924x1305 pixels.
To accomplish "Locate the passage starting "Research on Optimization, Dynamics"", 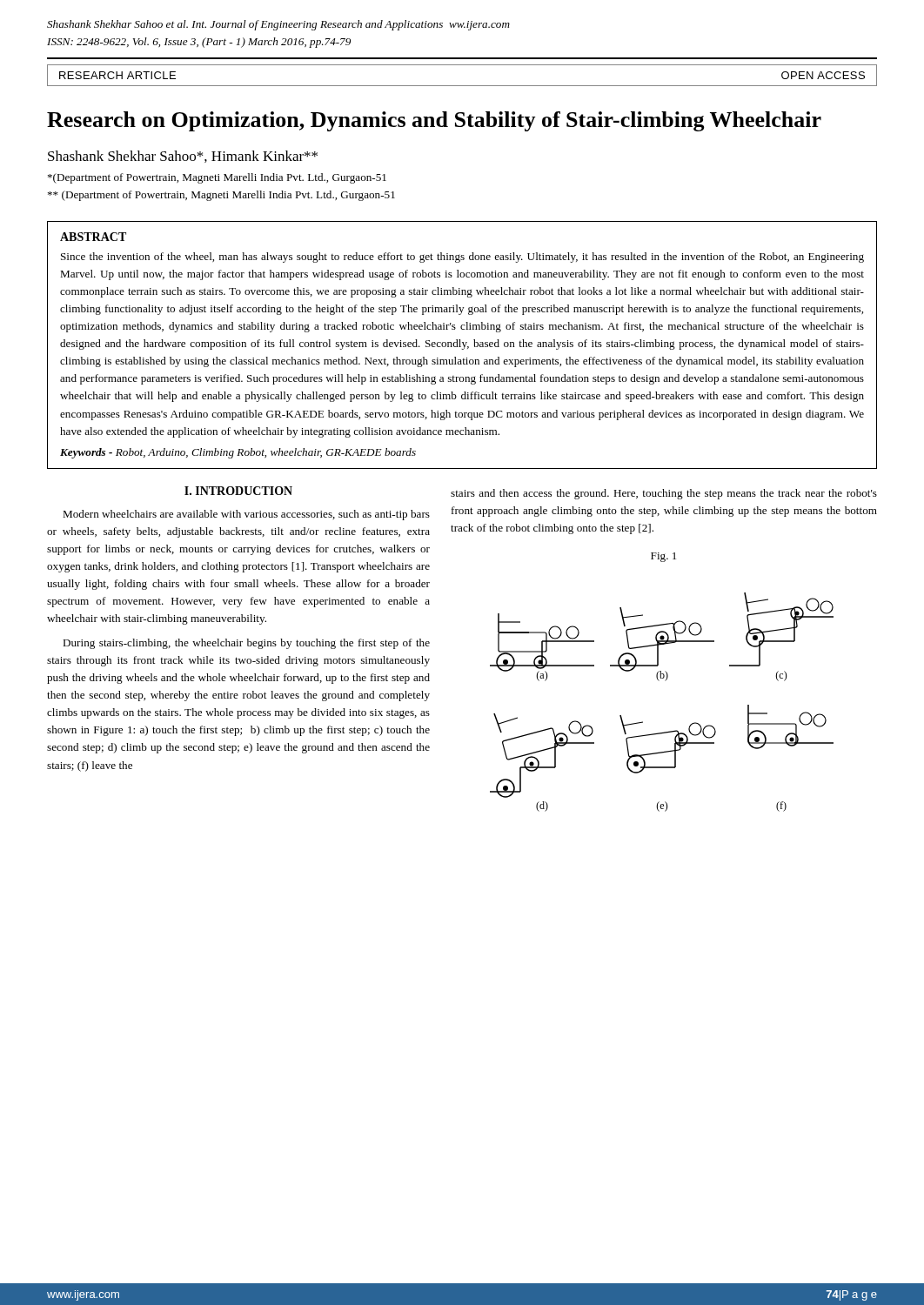I will pyautogui.click(x=434, y=119).
